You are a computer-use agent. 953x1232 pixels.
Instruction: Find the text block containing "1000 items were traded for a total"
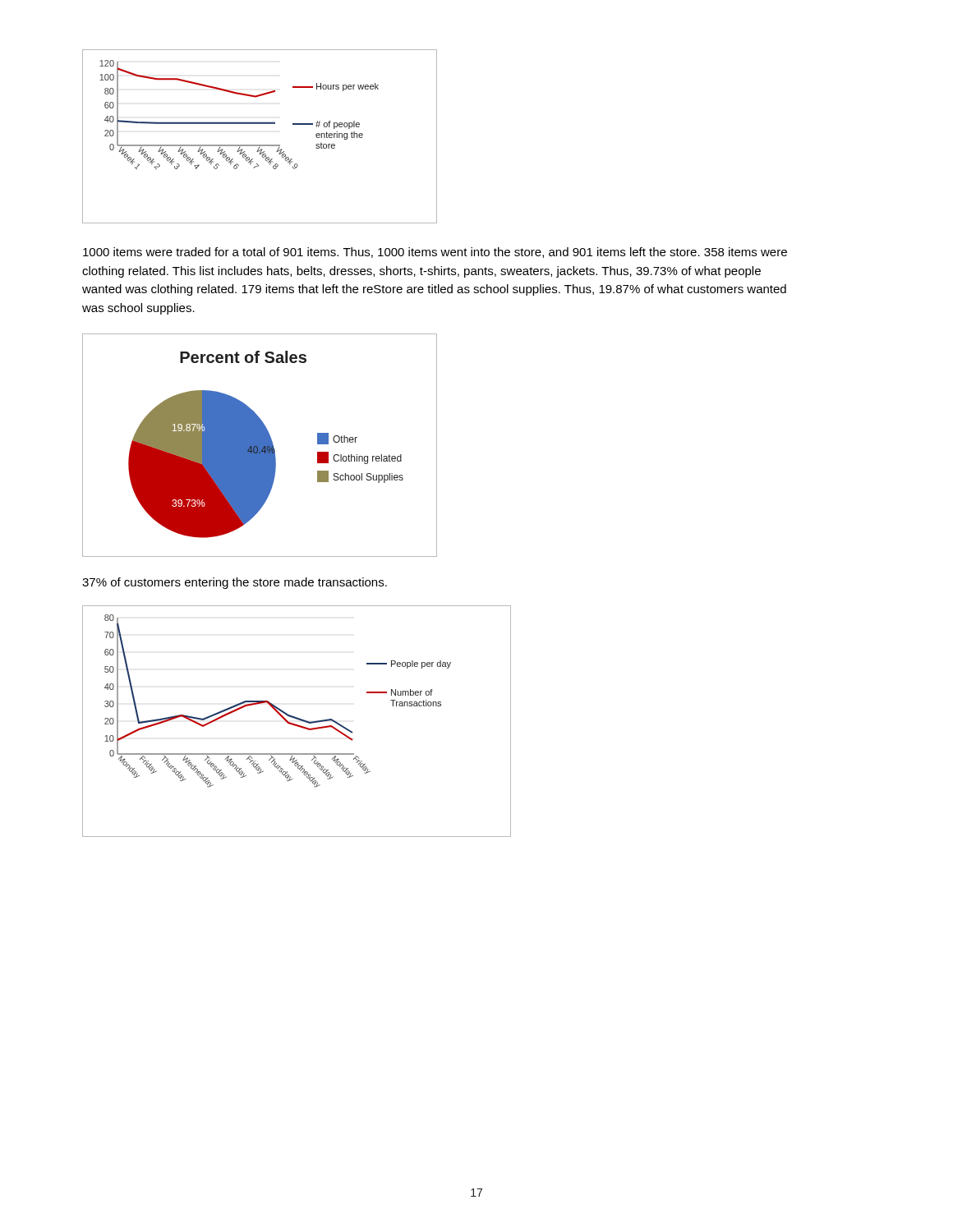(435, 279)
